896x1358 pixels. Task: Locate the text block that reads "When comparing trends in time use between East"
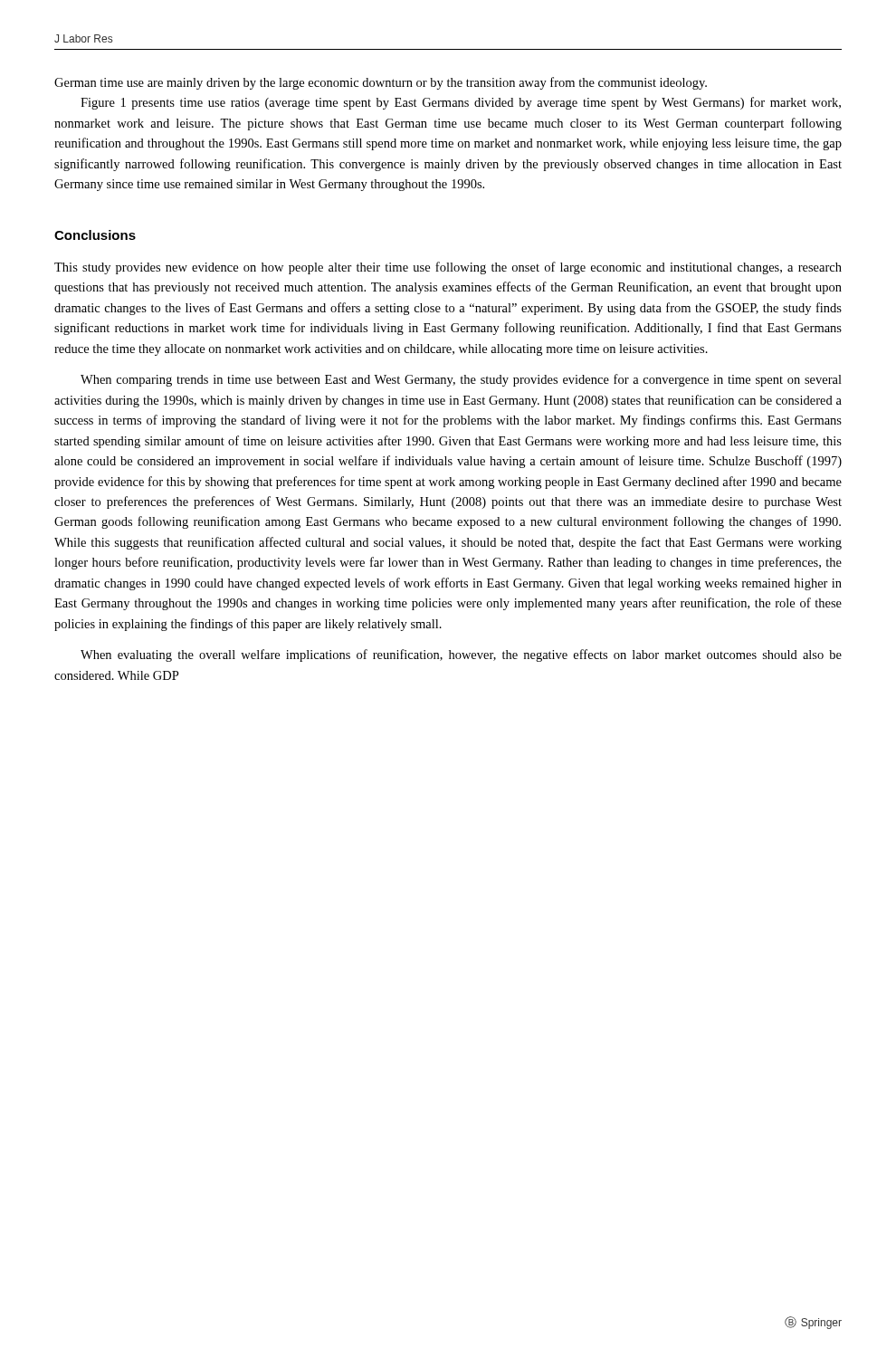pos(448,502)
